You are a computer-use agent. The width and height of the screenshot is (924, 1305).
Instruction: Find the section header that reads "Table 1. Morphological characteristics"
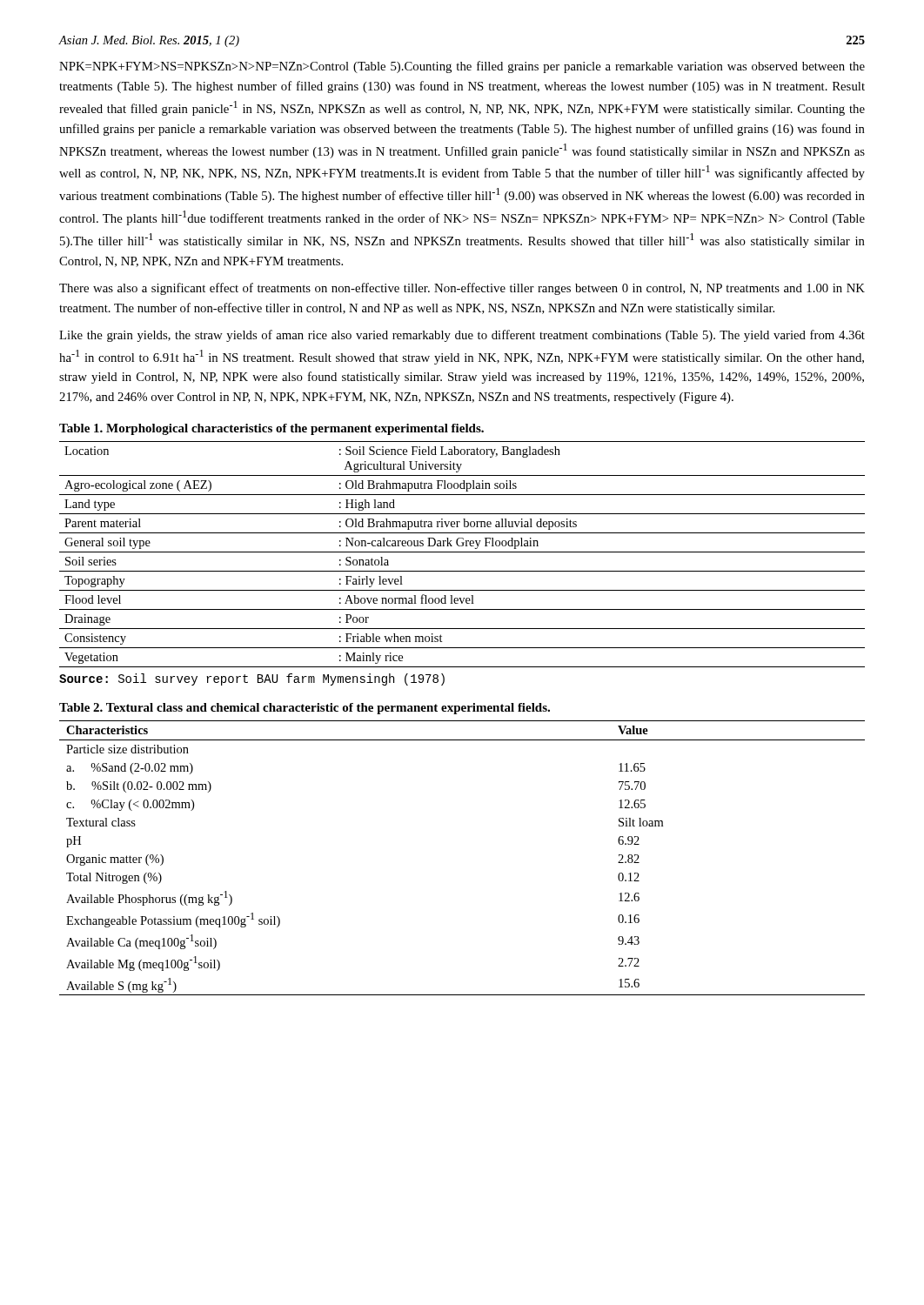pos(272,428)
